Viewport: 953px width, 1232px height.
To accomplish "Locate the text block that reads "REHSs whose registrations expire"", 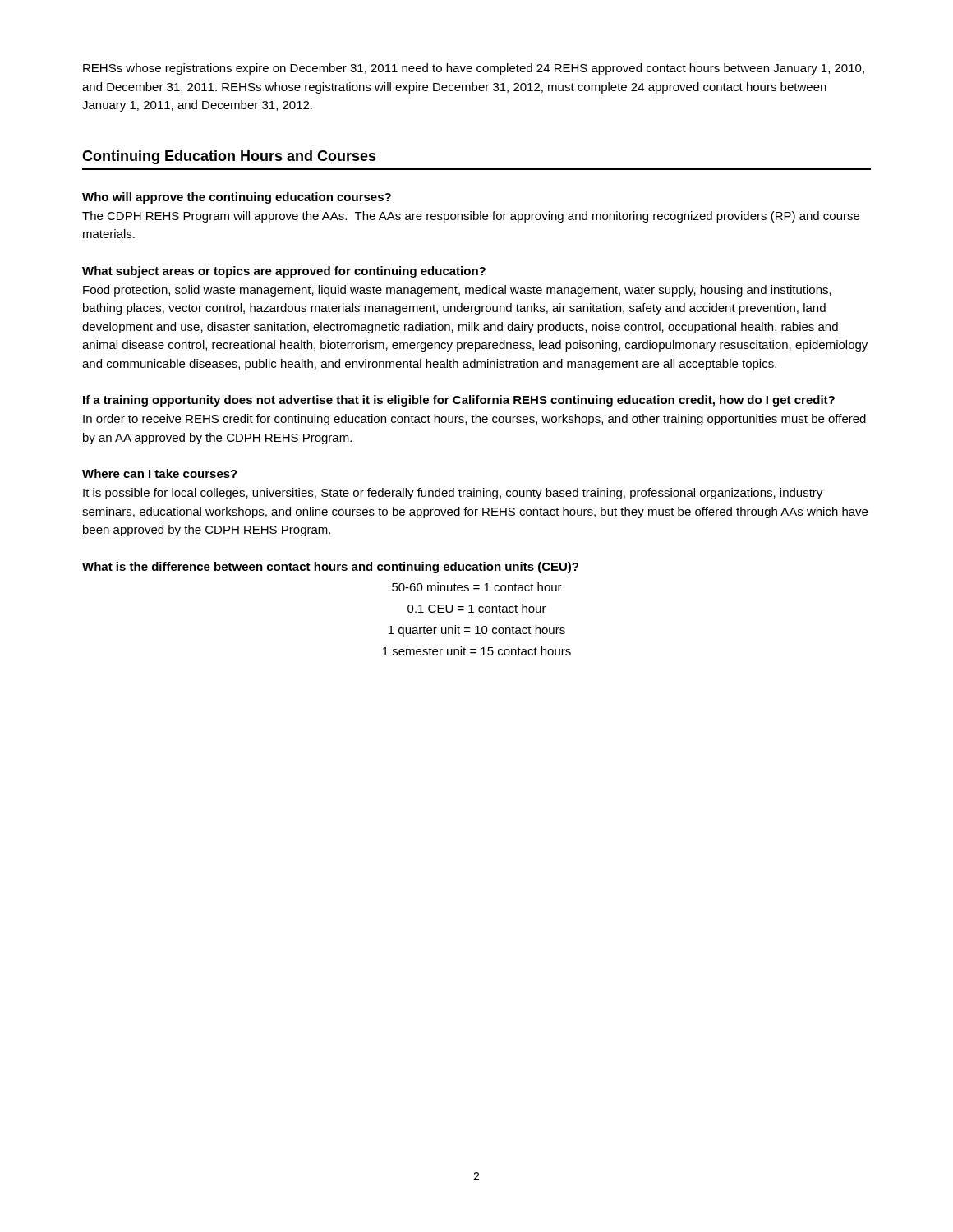I will 474,86.
